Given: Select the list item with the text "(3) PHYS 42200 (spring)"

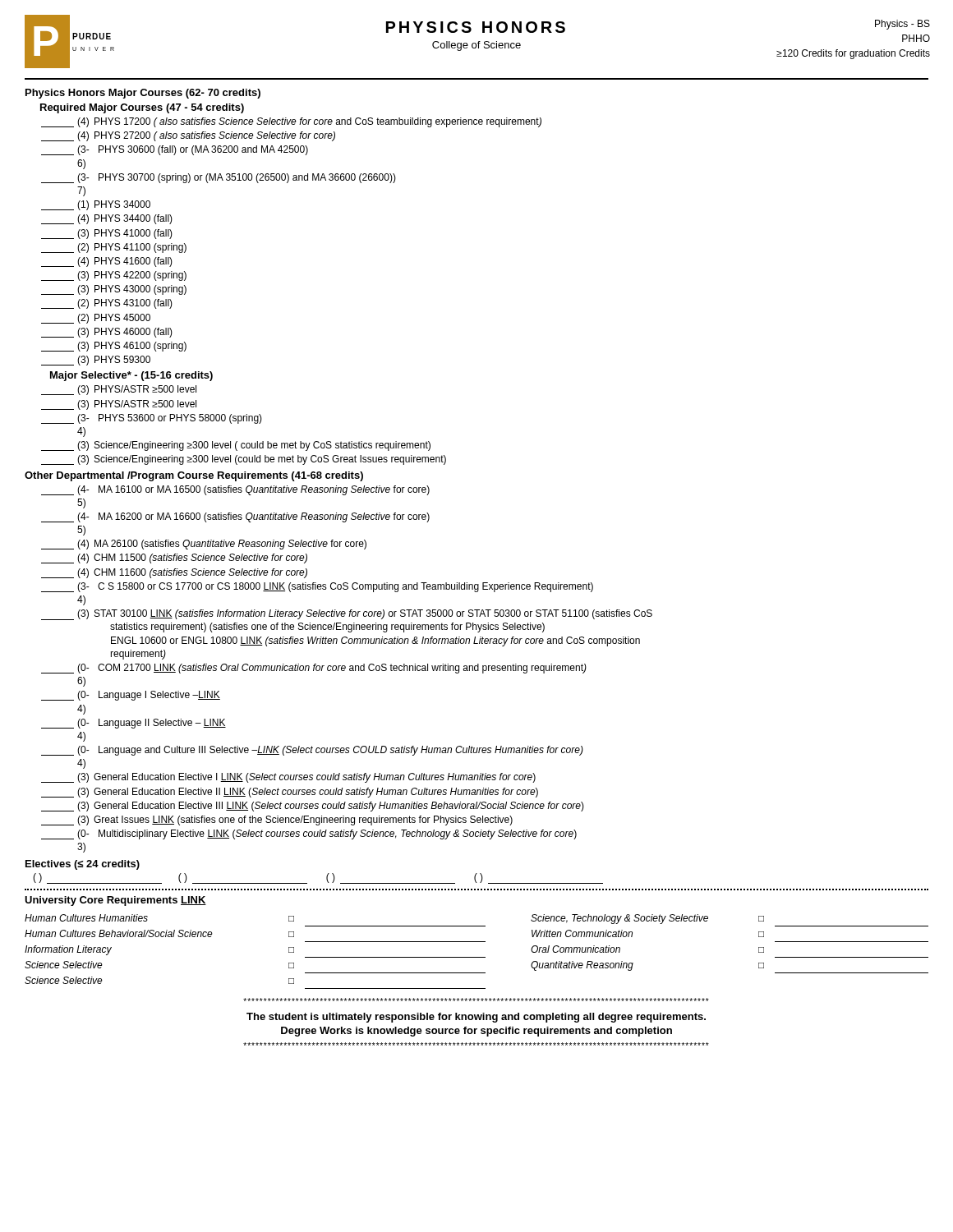Looking at the screenshot, I should [x=114, y=276].
